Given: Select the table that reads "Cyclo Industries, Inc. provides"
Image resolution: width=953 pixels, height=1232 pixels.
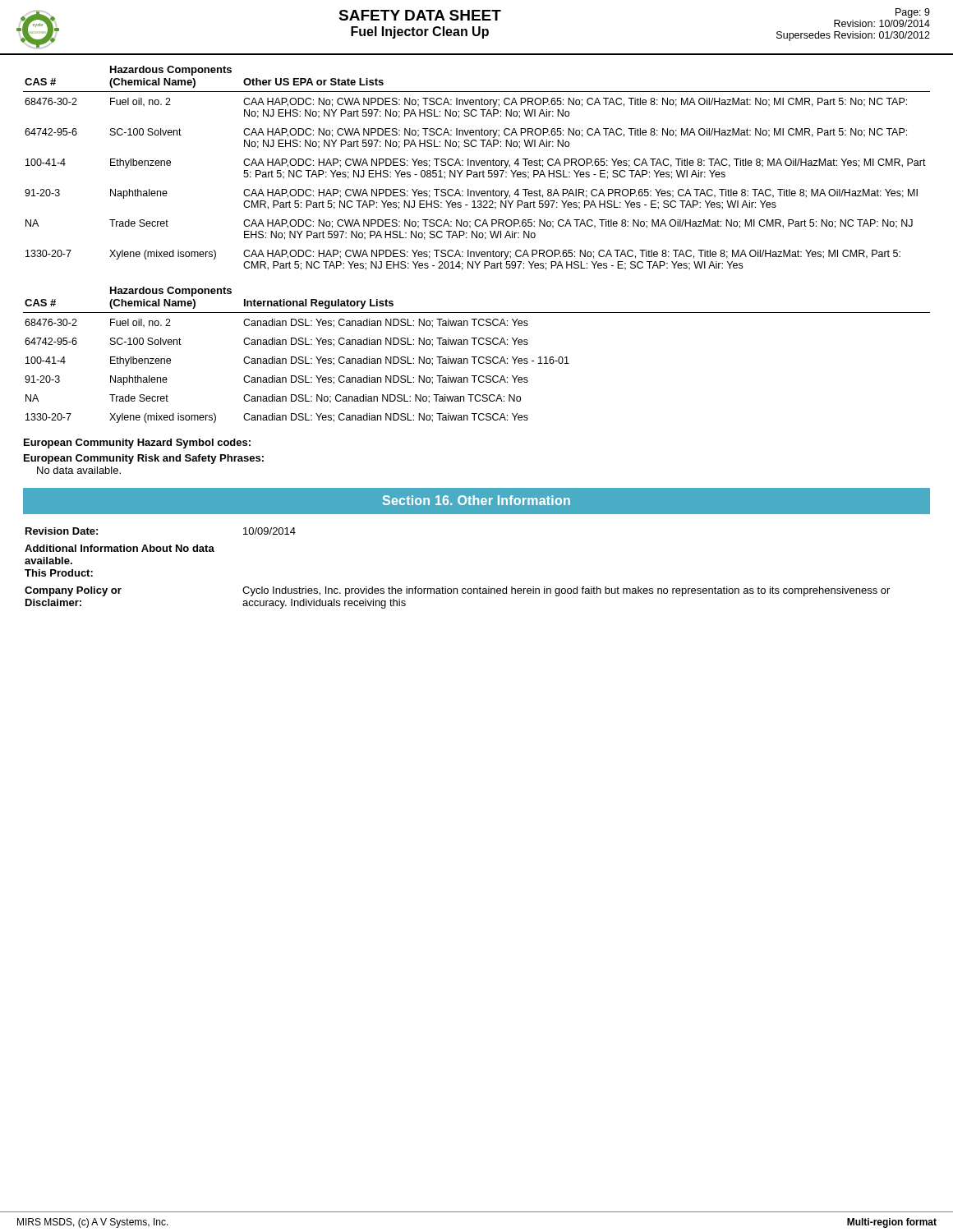Looking at the screenshot, I should click(x=476, y=567).
